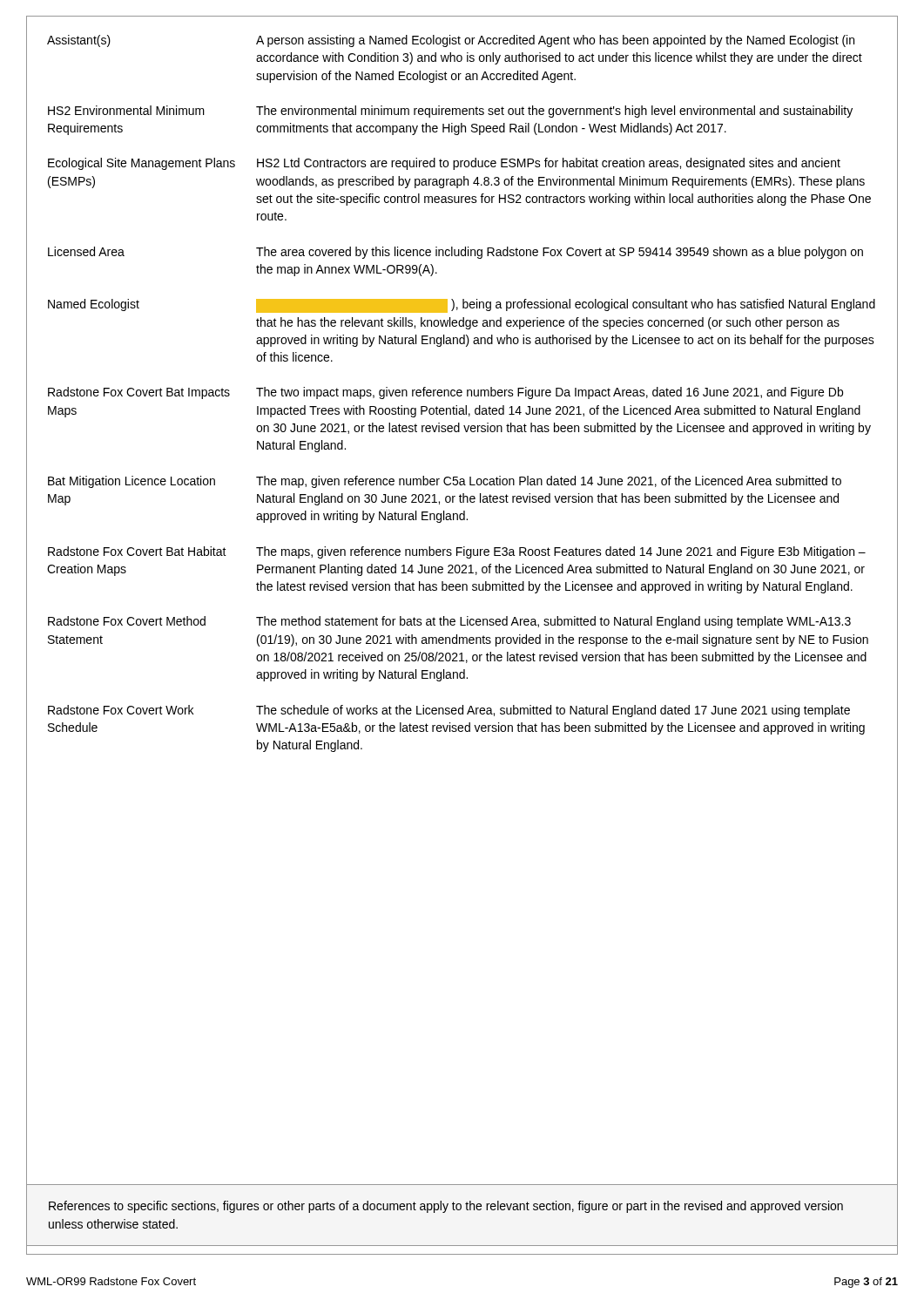Image resolution: width=924 pixels, height=1307 pixels.
Task: Find the block on this page that starts "Assistant(s) A person assisting"
Action: coord(462,58)
